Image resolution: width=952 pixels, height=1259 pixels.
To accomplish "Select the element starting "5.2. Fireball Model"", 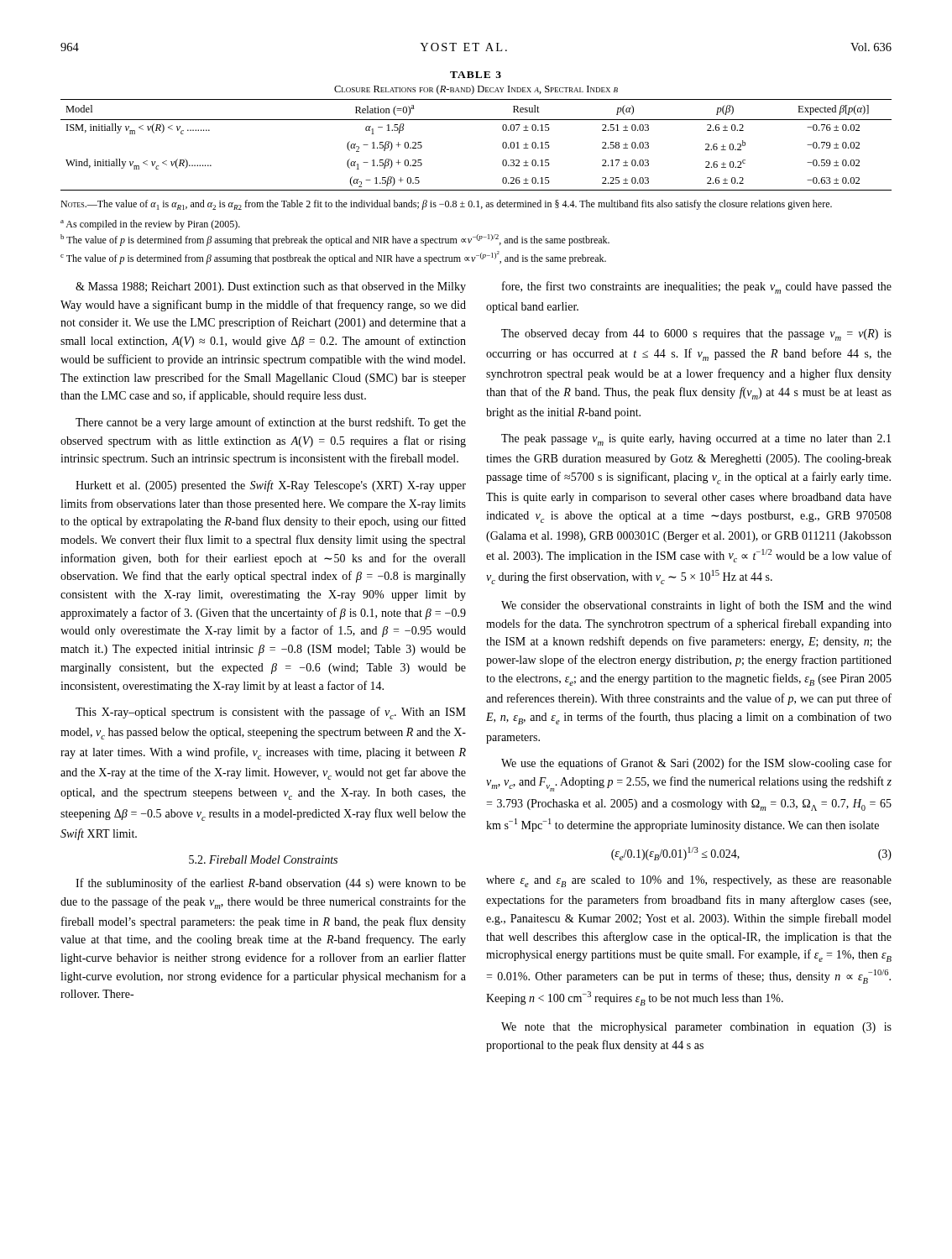I will [x=263, y=860].
